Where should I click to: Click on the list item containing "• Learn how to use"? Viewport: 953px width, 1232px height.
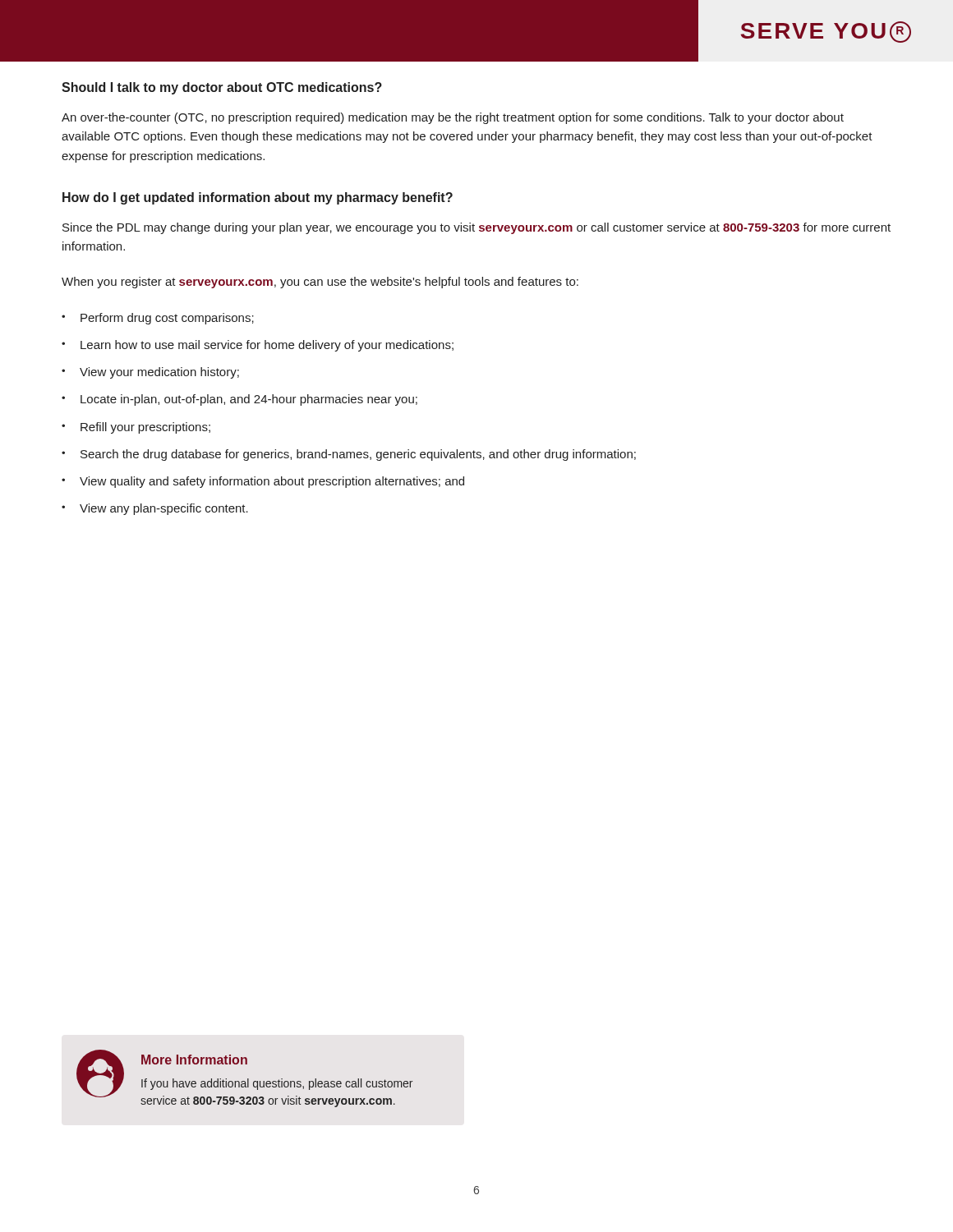pyautogui.click(x=258, y=346)
